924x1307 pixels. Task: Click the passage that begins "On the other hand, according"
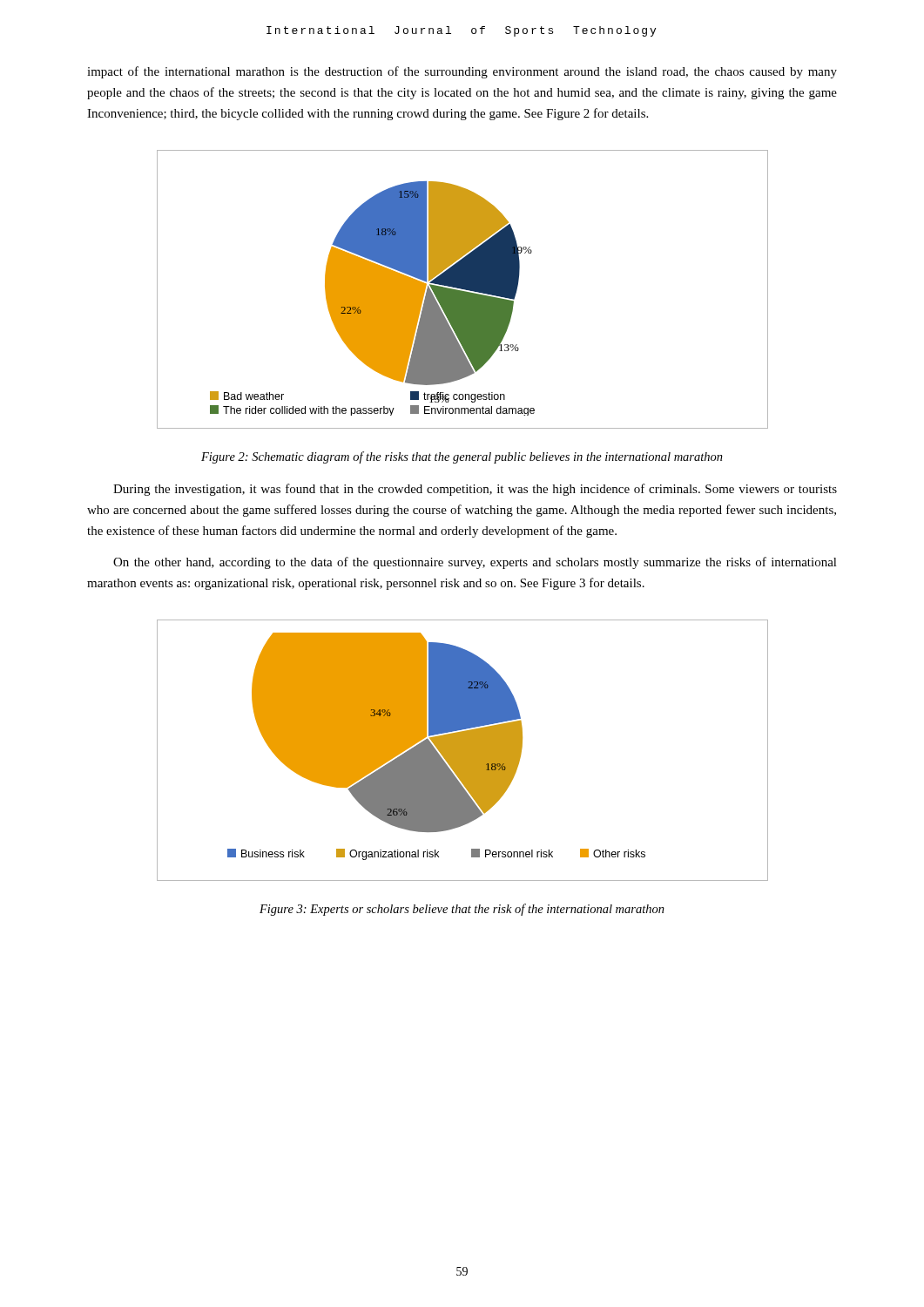pyautogui.click(x=462, y=572)
